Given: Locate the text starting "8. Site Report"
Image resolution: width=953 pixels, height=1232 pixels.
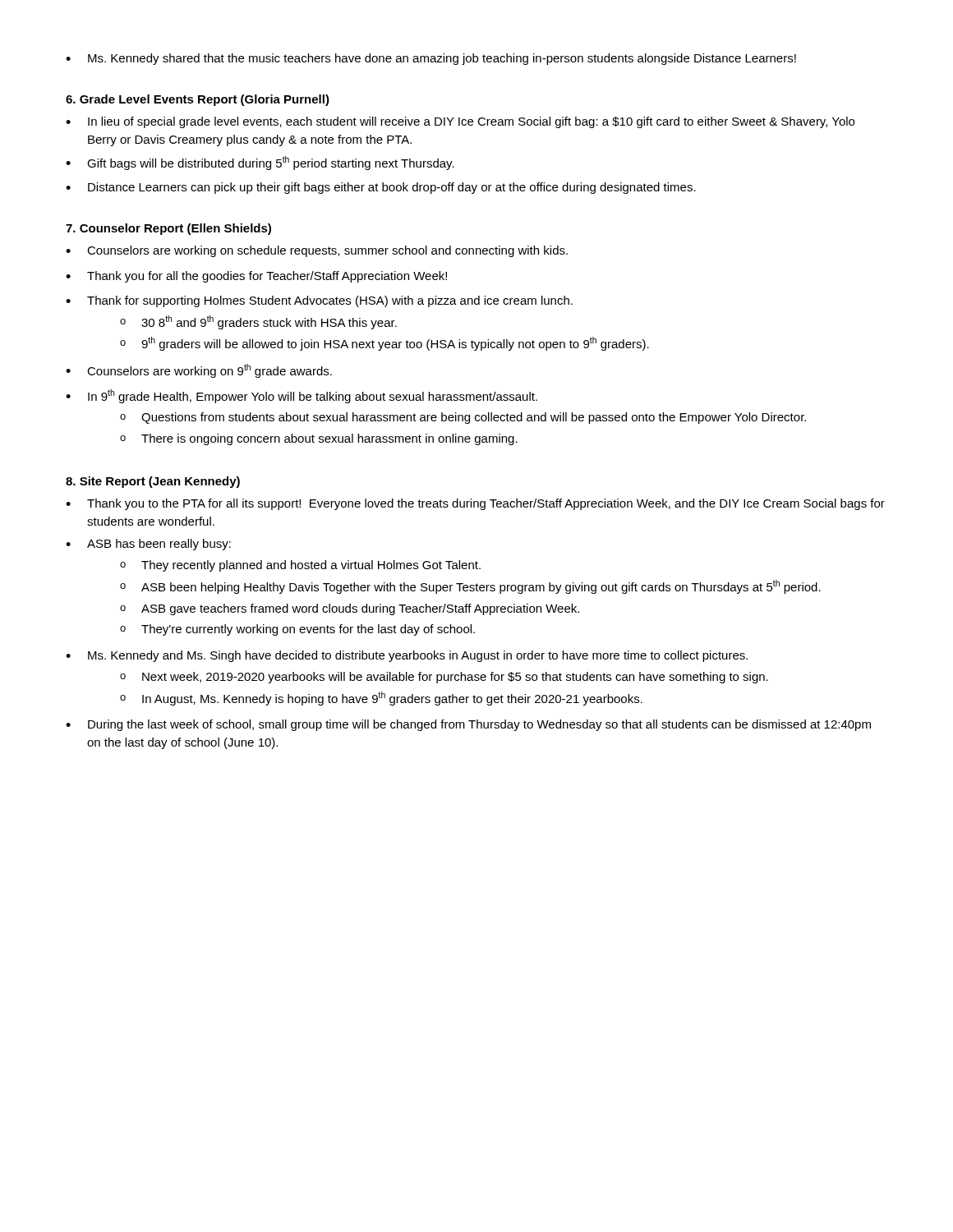Looking at the screenshot, I should point(153,481).
